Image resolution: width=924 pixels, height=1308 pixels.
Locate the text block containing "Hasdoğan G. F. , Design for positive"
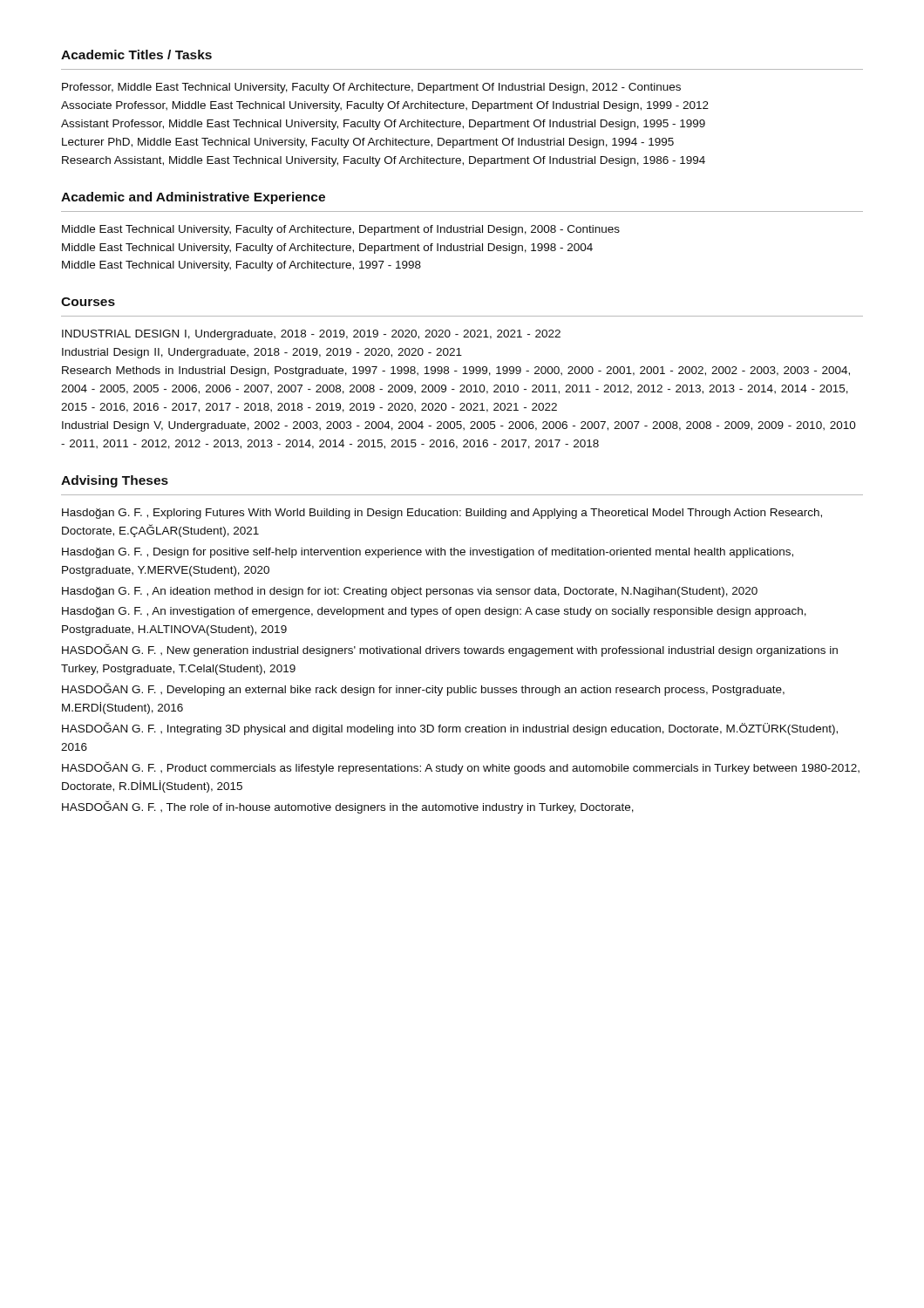pos(428,560)
